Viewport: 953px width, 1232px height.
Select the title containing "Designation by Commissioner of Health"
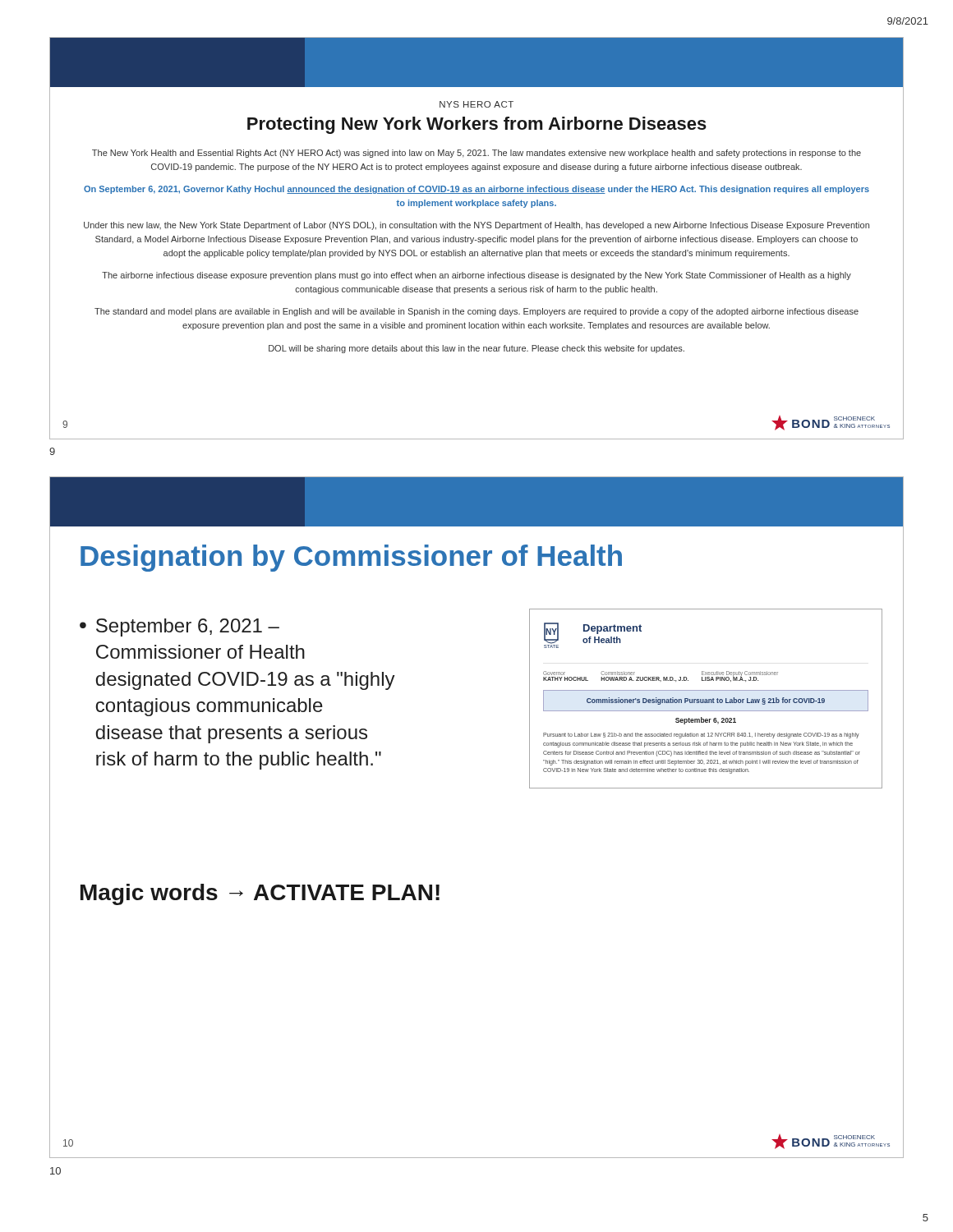coord(351,556)
